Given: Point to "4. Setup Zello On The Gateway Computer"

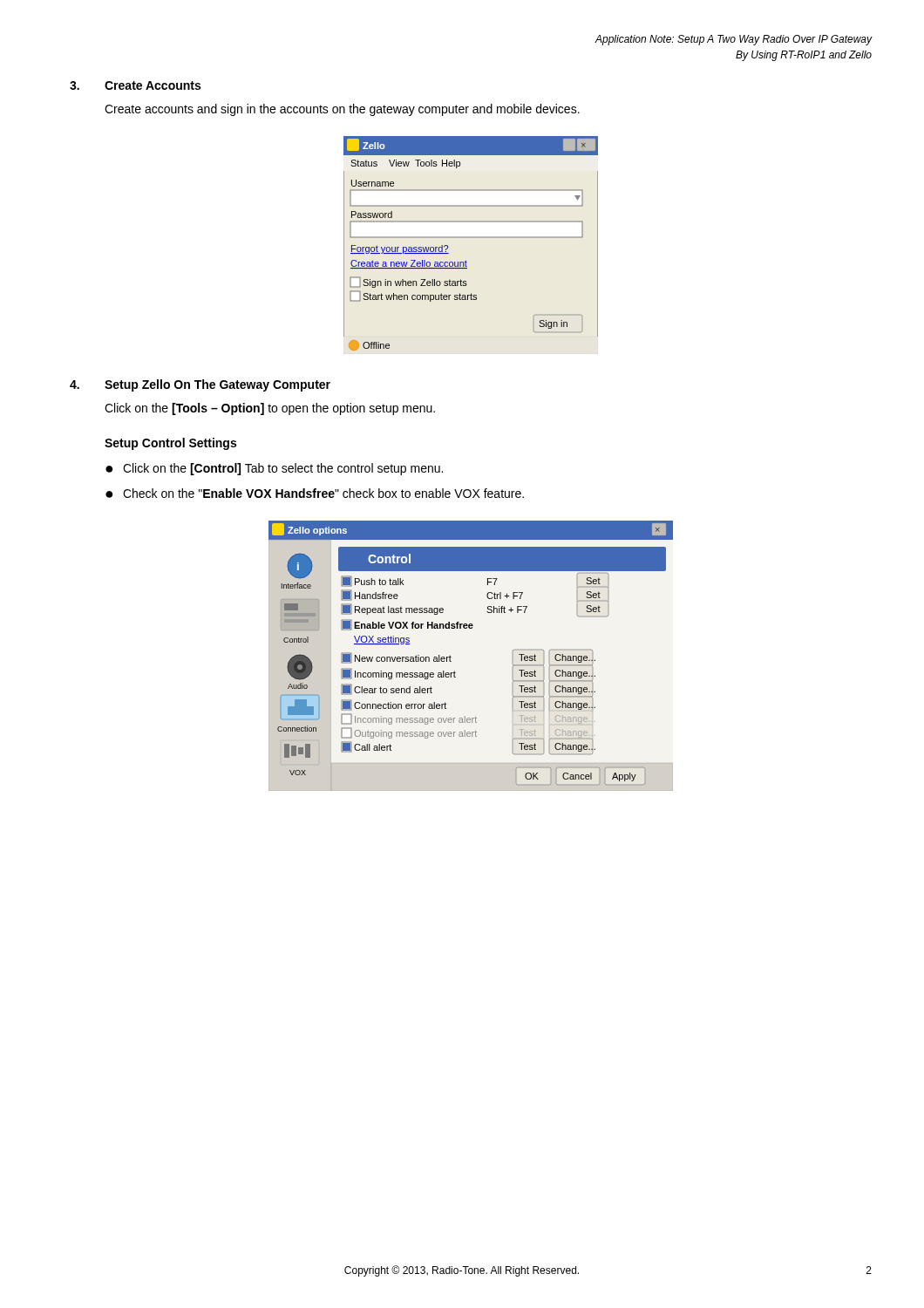Looking at the screenshot, I should [200, 385].
